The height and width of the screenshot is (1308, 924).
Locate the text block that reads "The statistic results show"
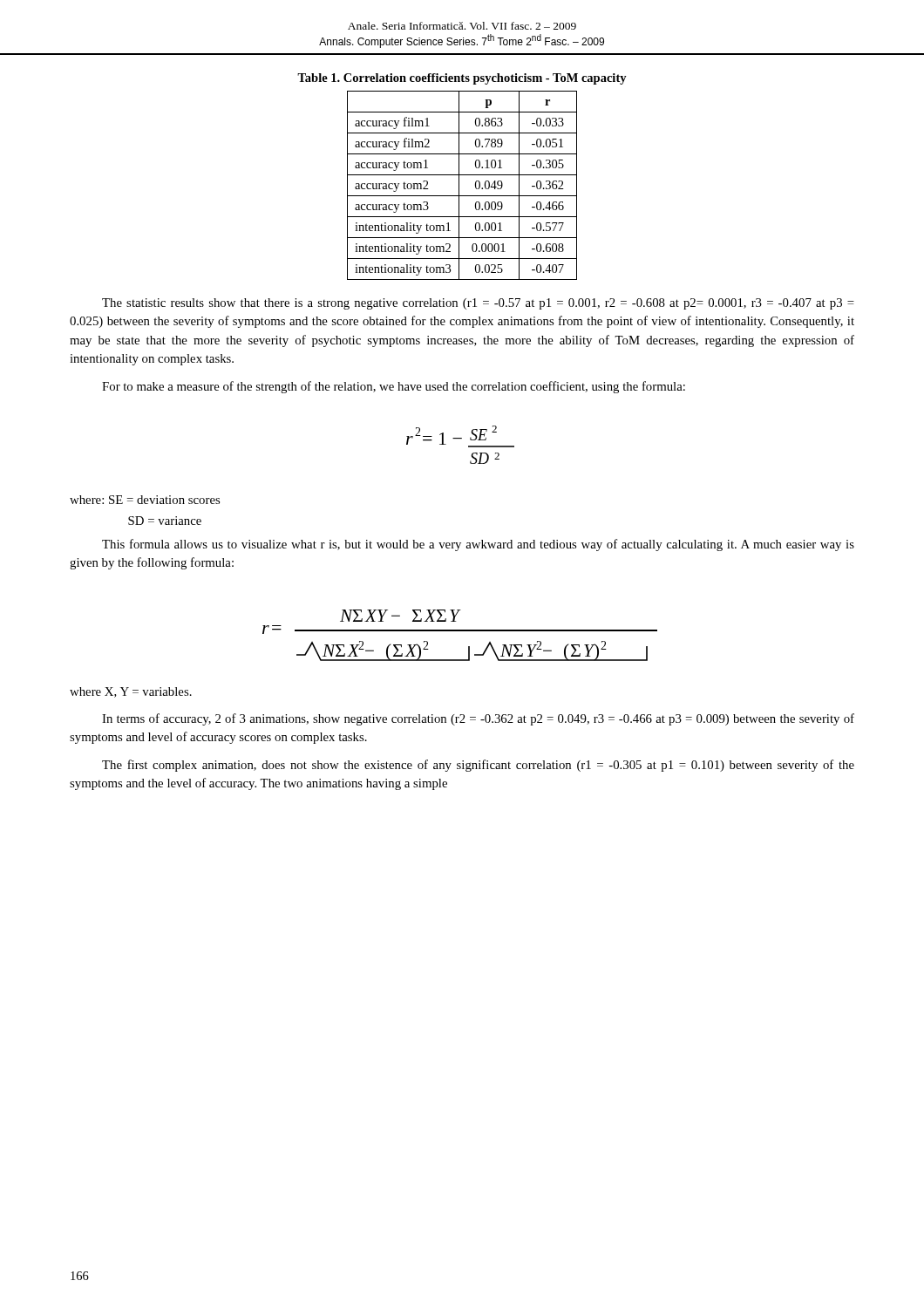pos(462,331)
